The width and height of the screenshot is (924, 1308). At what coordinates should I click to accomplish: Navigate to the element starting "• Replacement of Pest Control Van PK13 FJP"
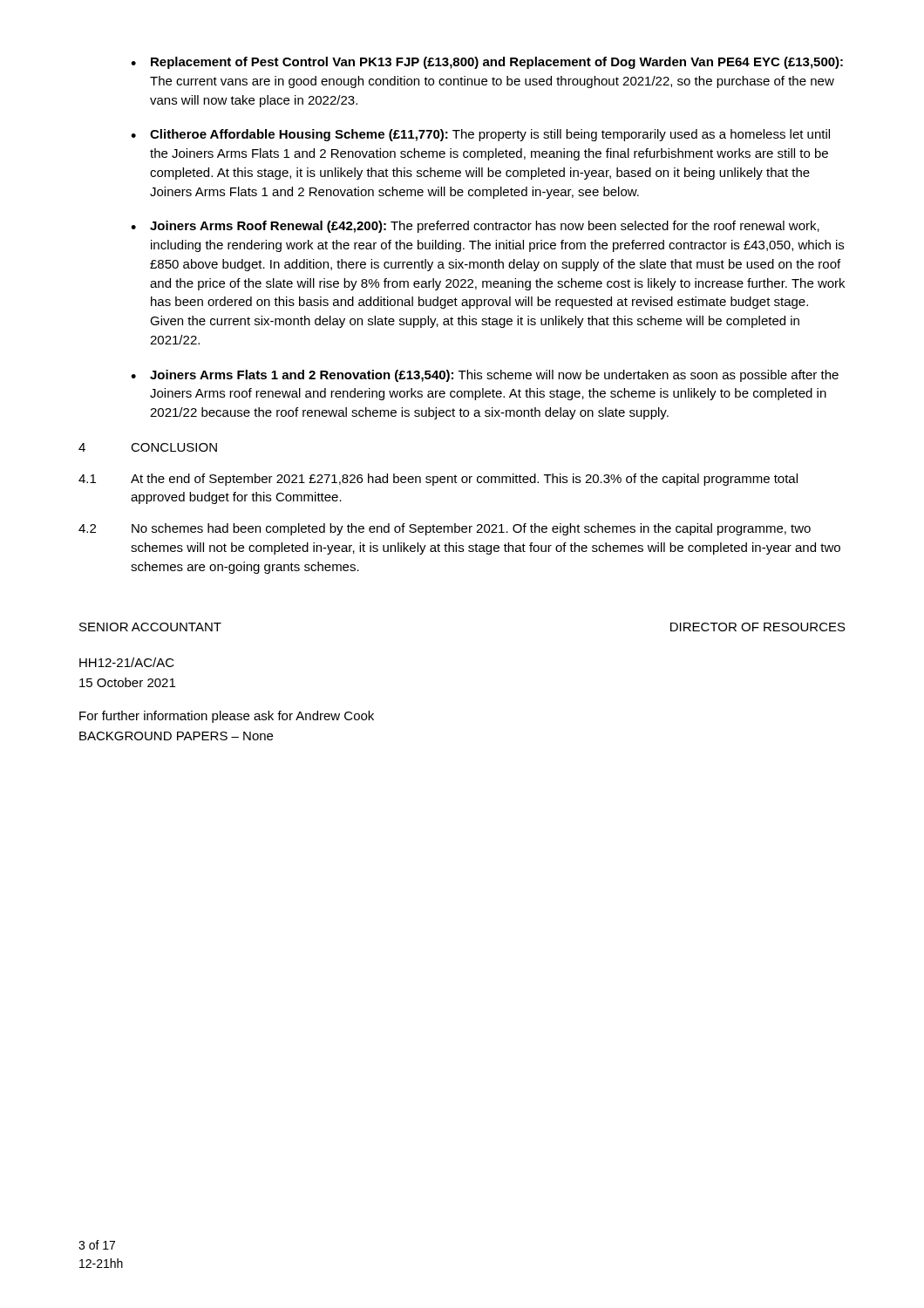tap(488, 81)
